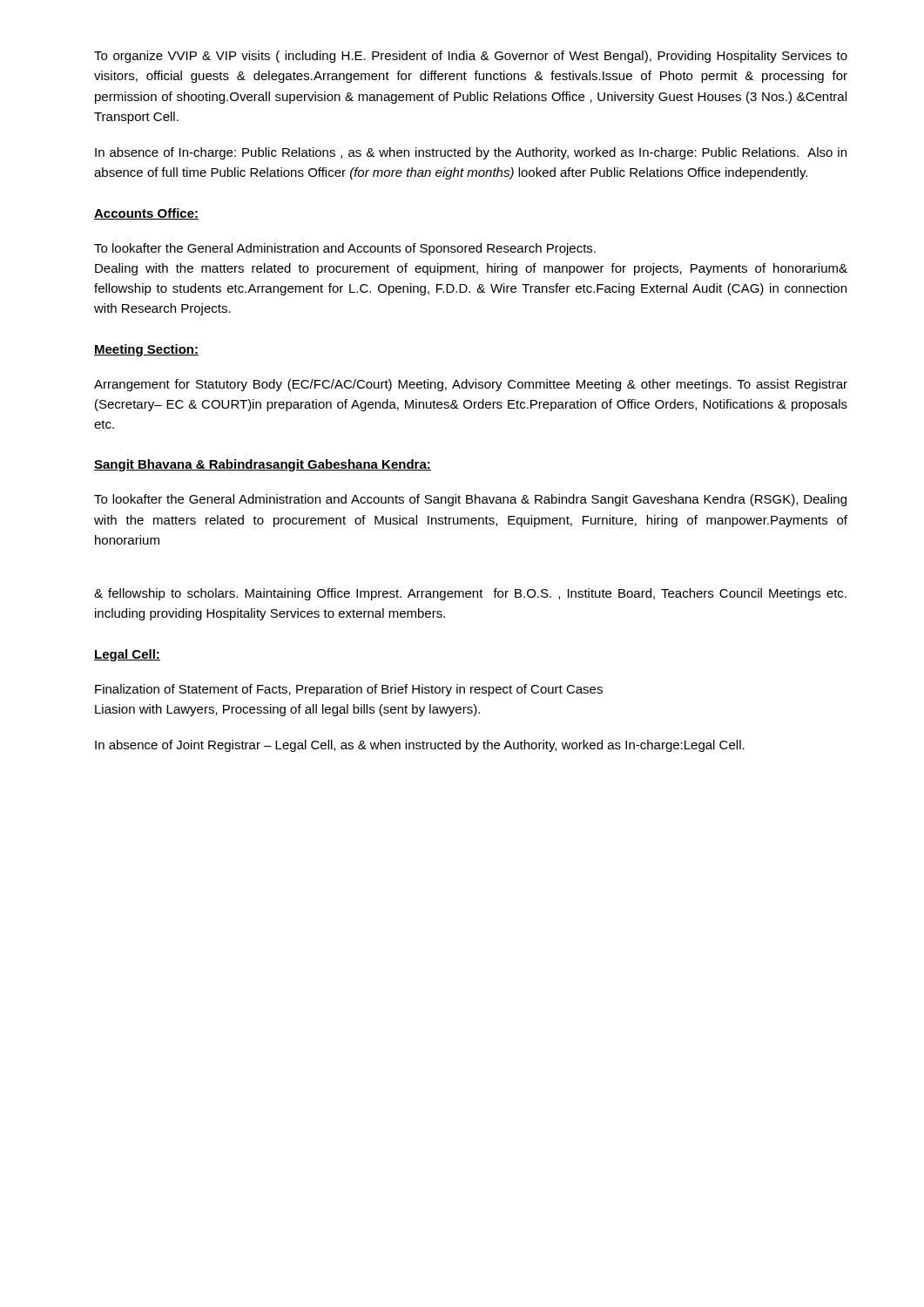
Task: Locate the text block starting "Accounts Office:"
Action: point(146,213)
